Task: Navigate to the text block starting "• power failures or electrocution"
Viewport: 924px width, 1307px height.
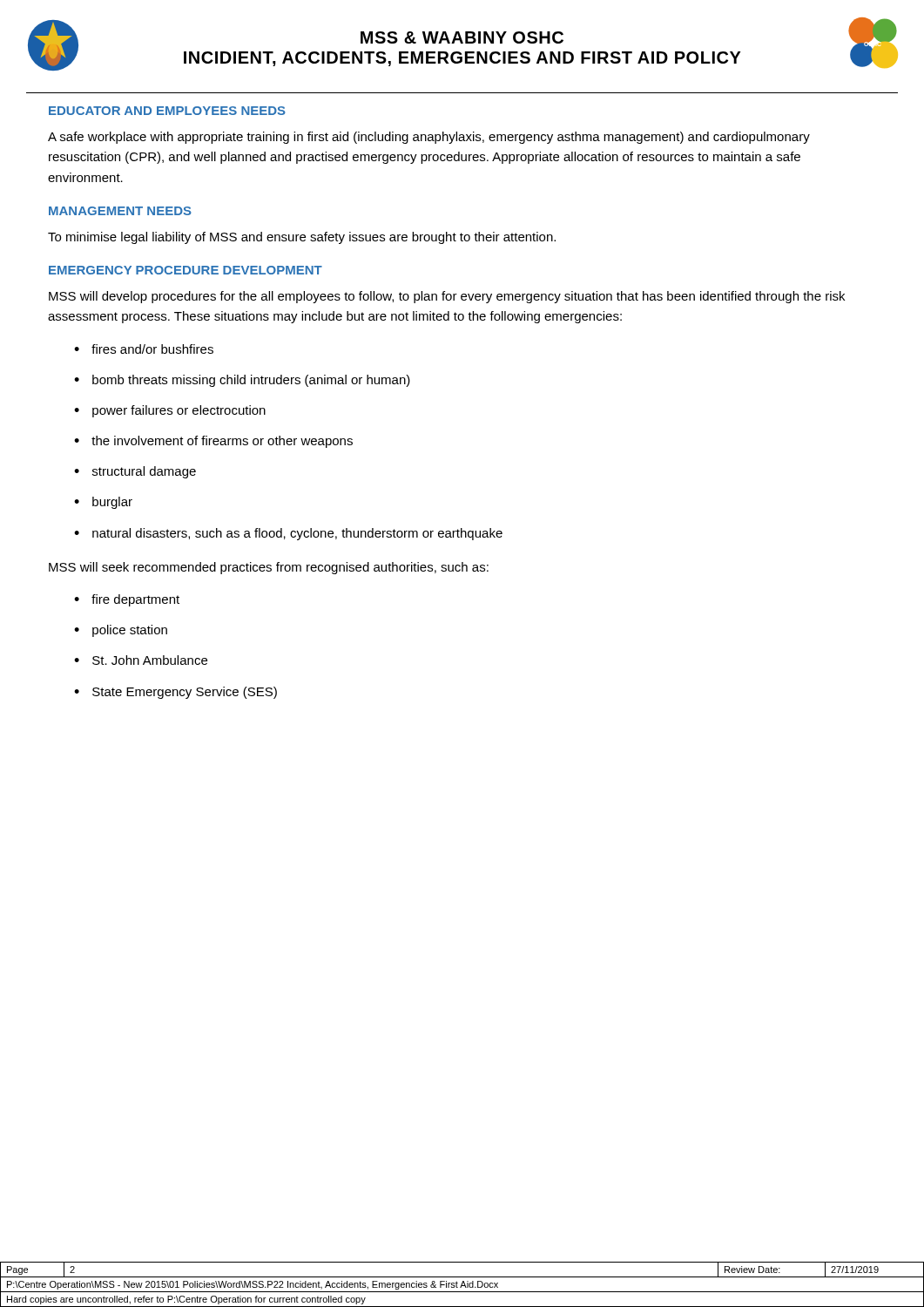Action: click(x=170, y=411)
